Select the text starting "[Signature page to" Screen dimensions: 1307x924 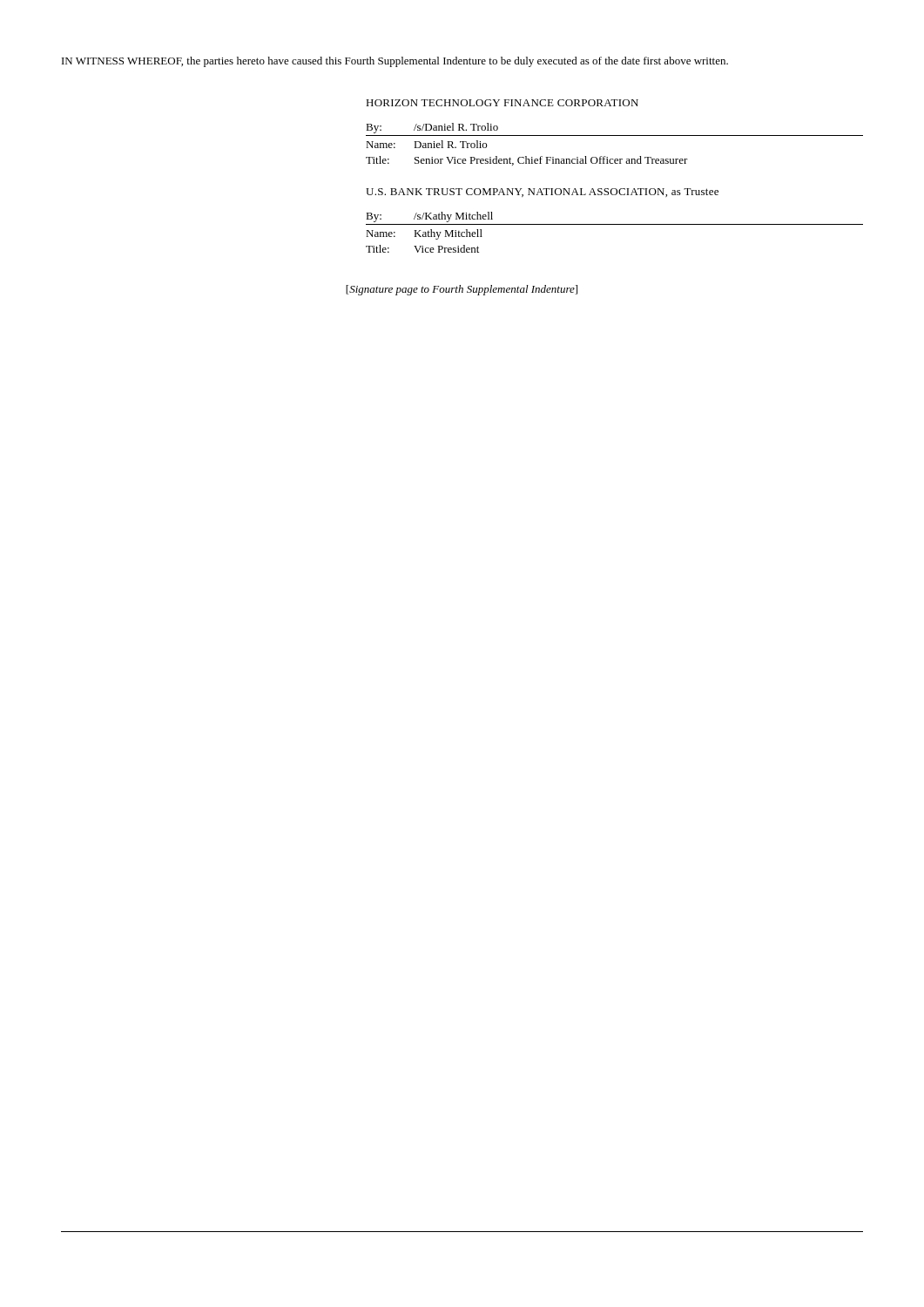[x=462, y=288]
